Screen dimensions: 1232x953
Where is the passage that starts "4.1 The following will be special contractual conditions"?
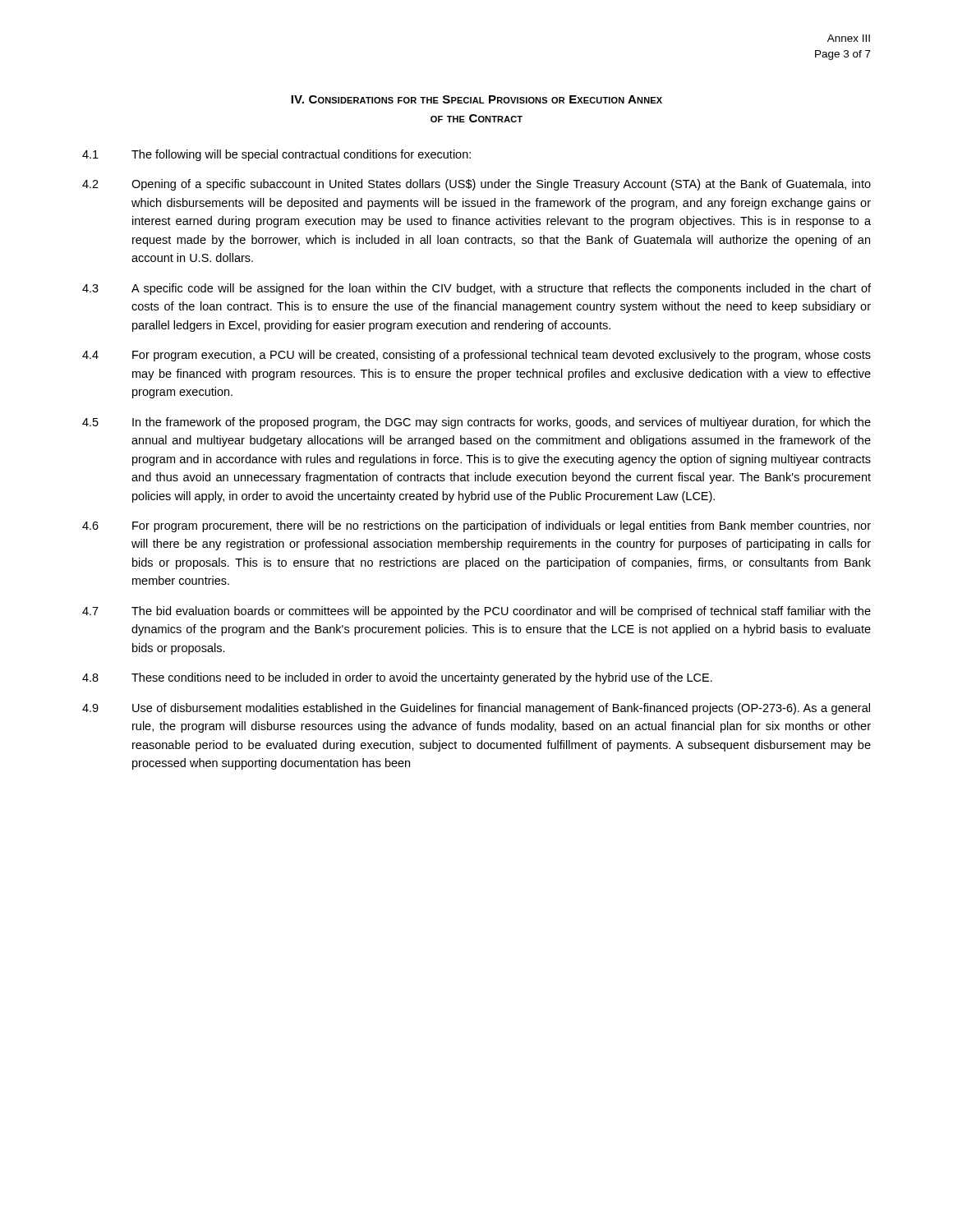coord(476,155)
